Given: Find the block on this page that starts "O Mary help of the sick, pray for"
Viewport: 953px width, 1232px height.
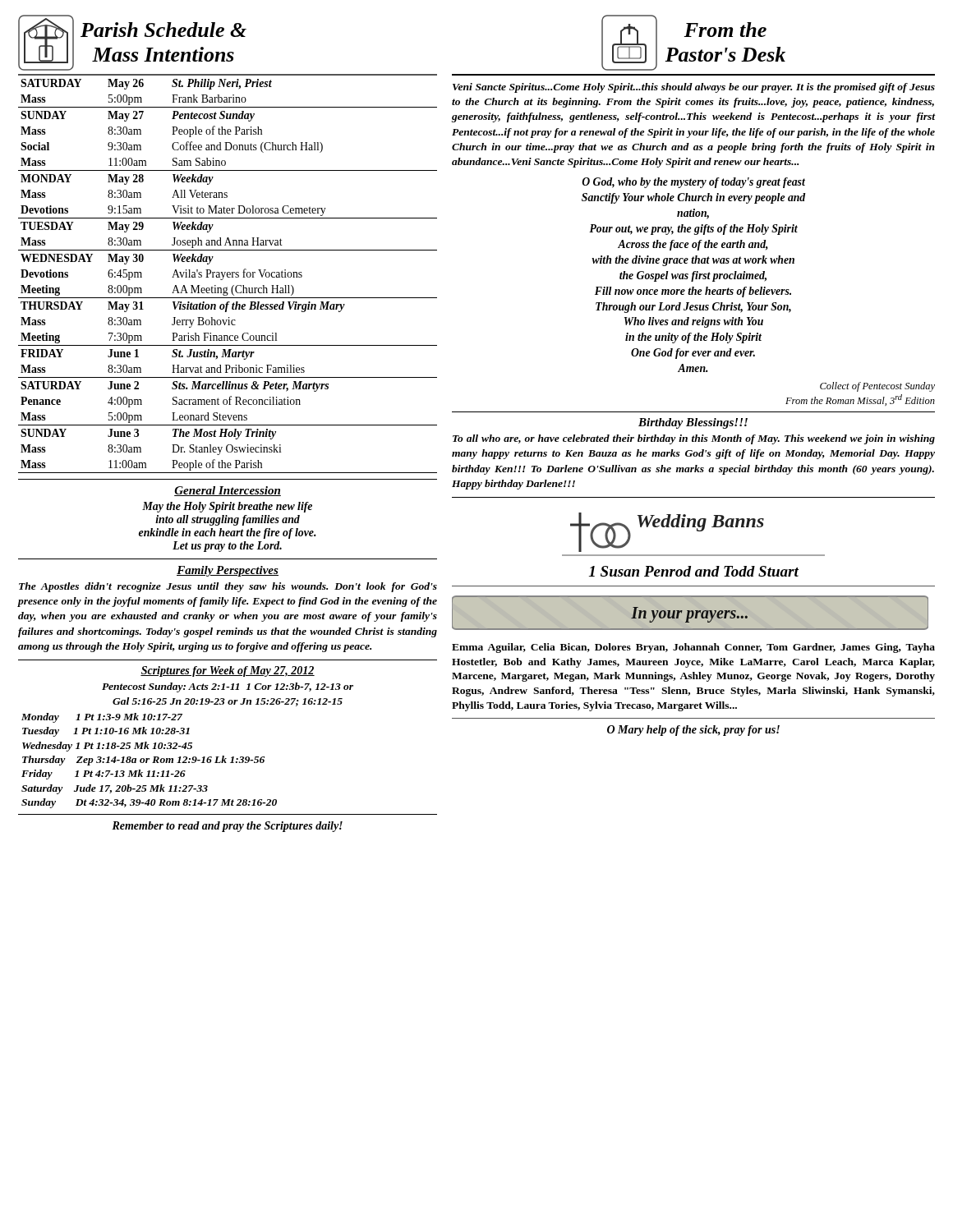Looking at the screenshot, I should tap(693, 730).
